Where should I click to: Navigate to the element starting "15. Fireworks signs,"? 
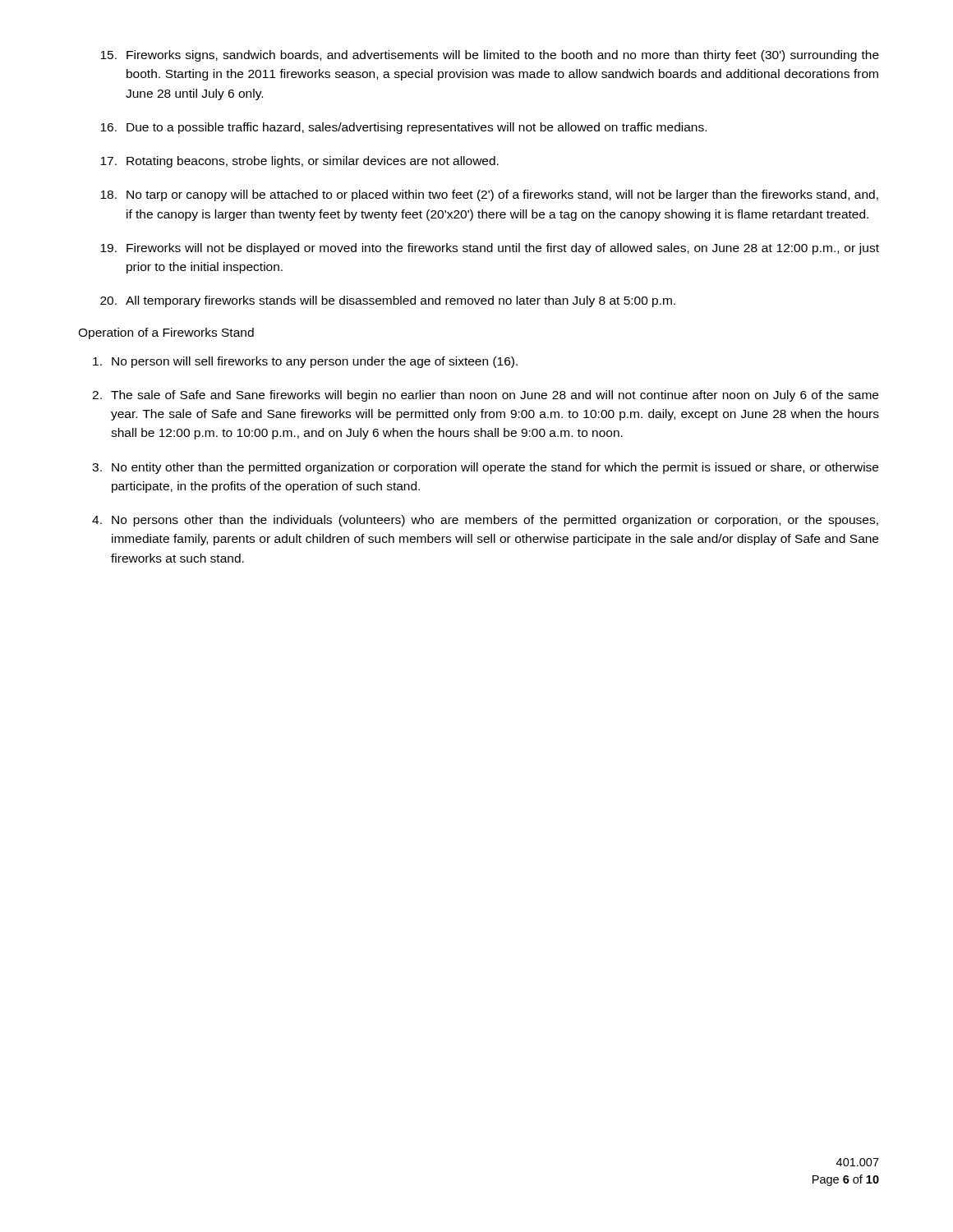pyautogui.click(x=479, y=74)
